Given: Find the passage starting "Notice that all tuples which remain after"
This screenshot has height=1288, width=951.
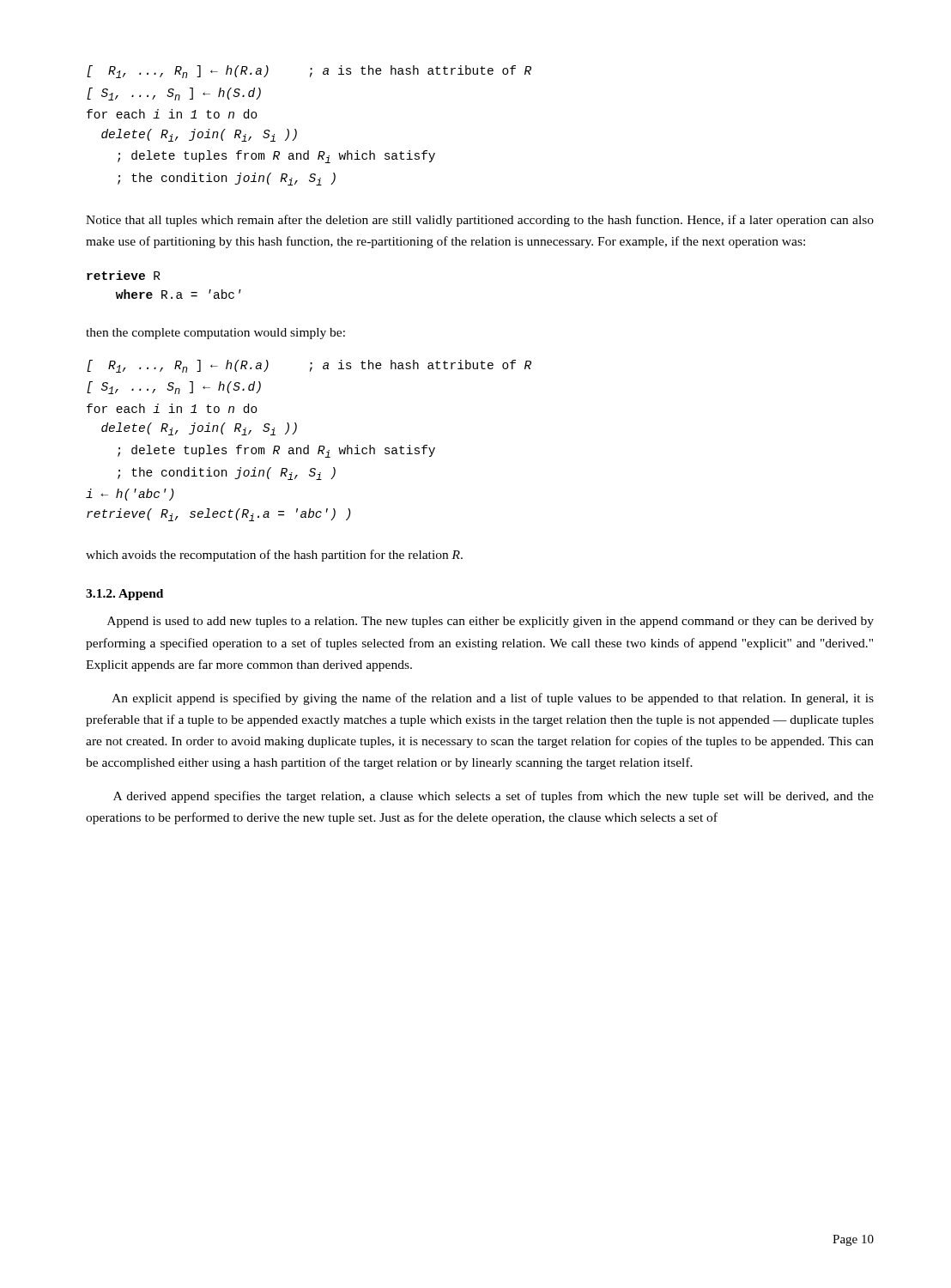Looking at the screenshot, I should 480,230.
